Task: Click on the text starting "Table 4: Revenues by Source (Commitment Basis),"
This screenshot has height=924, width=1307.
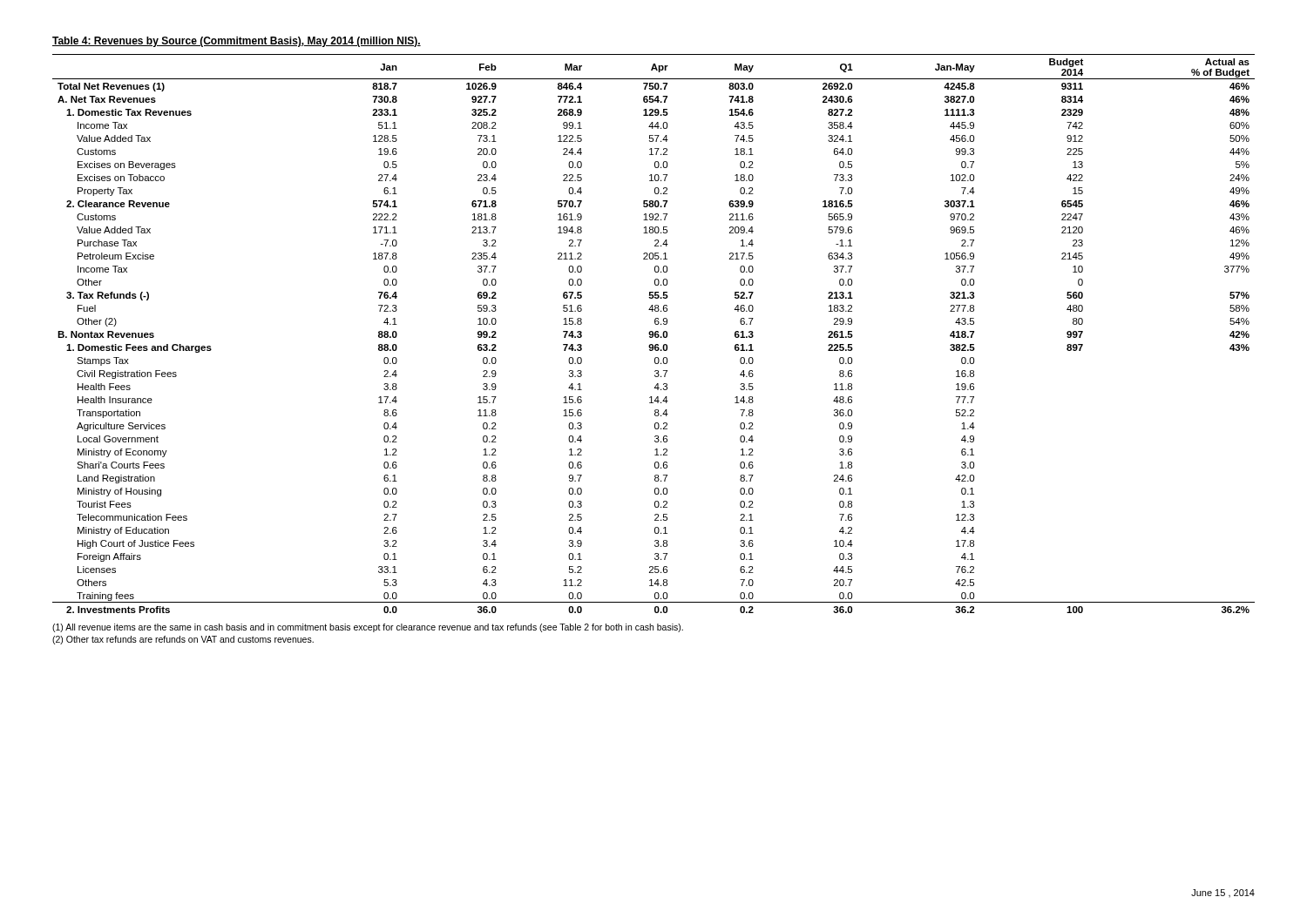Action: [236, 41]
